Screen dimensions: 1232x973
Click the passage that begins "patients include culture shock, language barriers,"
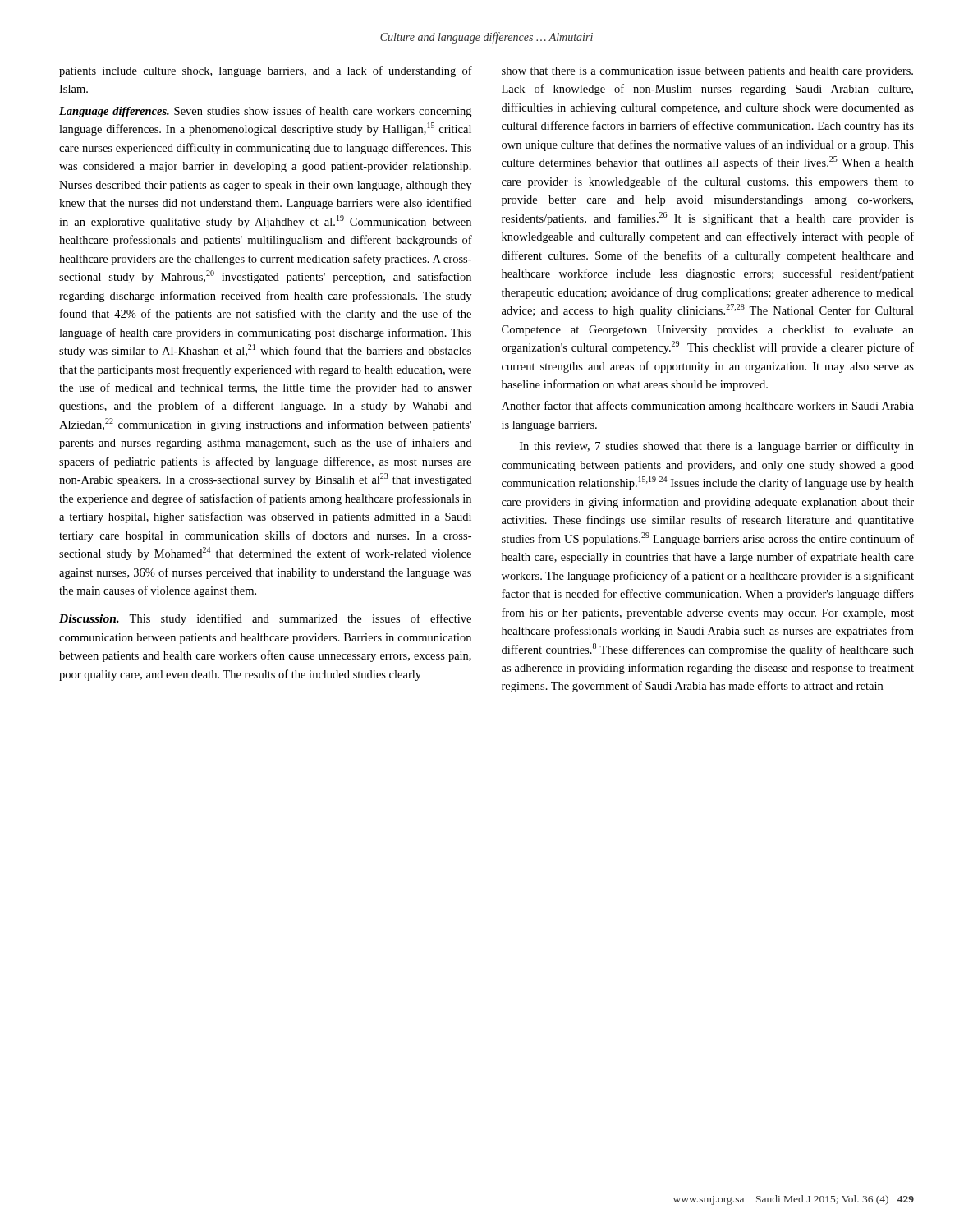(265, 372)
